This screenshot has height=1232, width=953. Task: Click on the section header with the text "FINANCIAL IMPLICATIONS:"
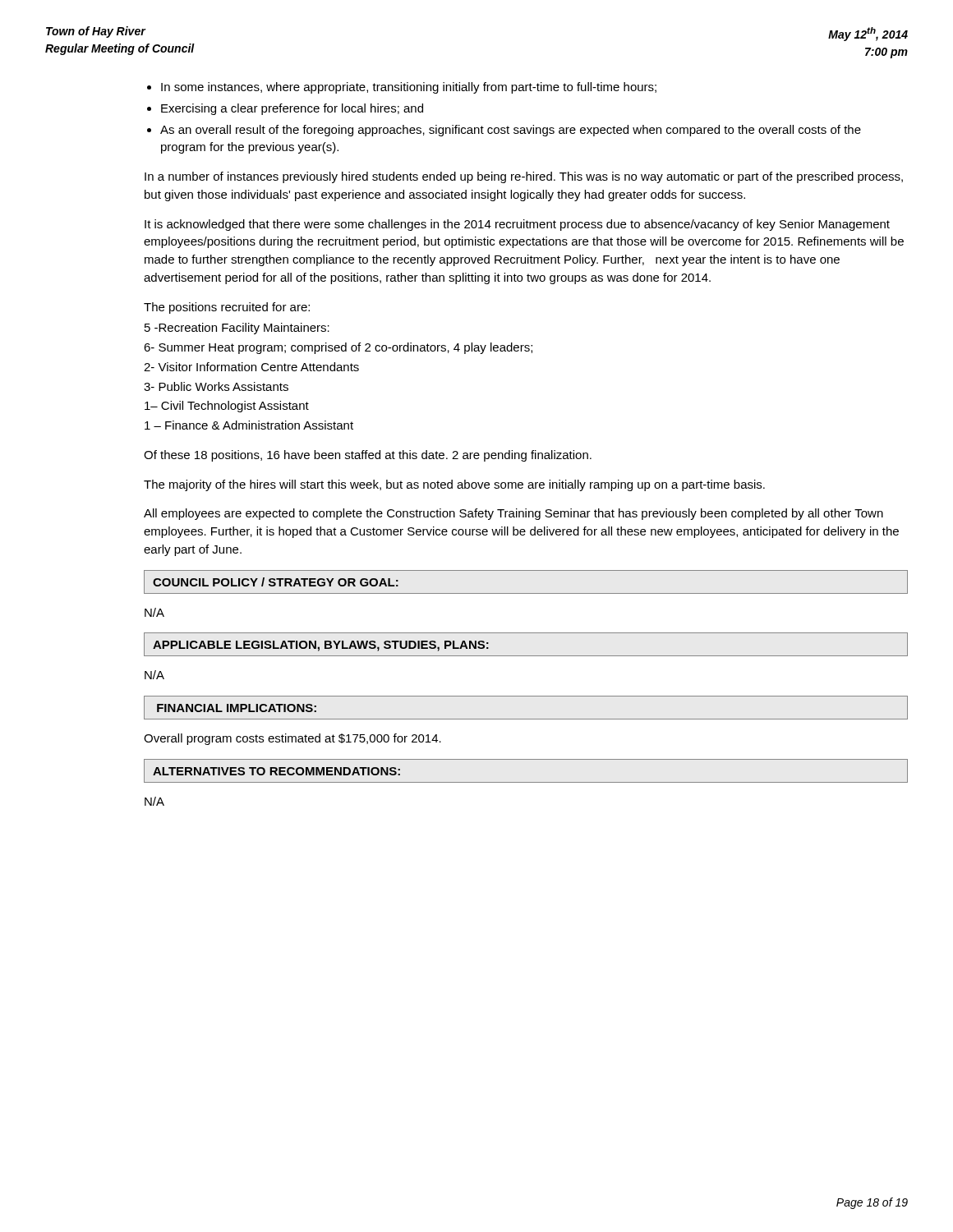(x=235, y=708)
